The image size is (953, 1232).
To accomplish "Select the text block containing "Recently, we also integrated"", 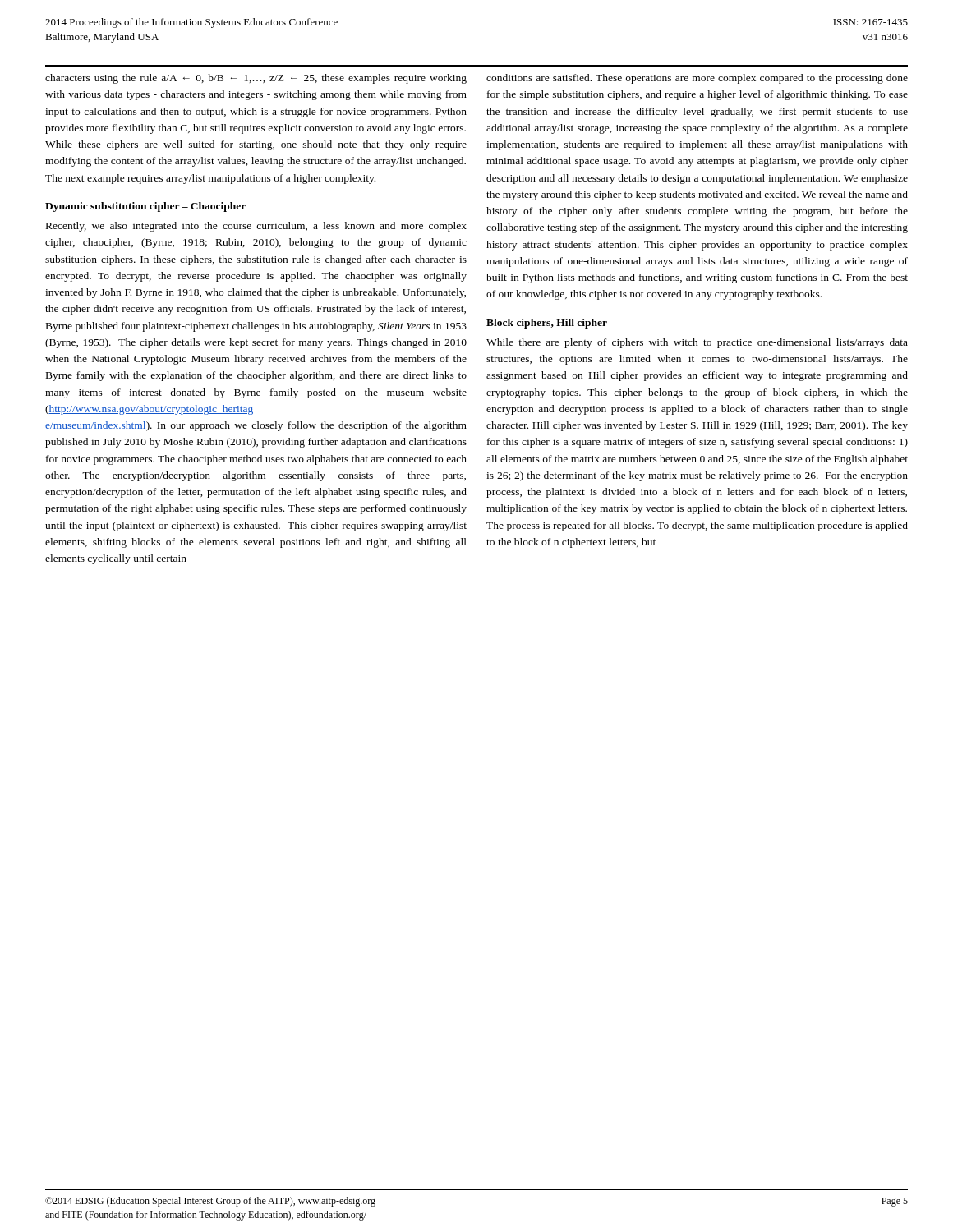I will (x=256, y=392).
